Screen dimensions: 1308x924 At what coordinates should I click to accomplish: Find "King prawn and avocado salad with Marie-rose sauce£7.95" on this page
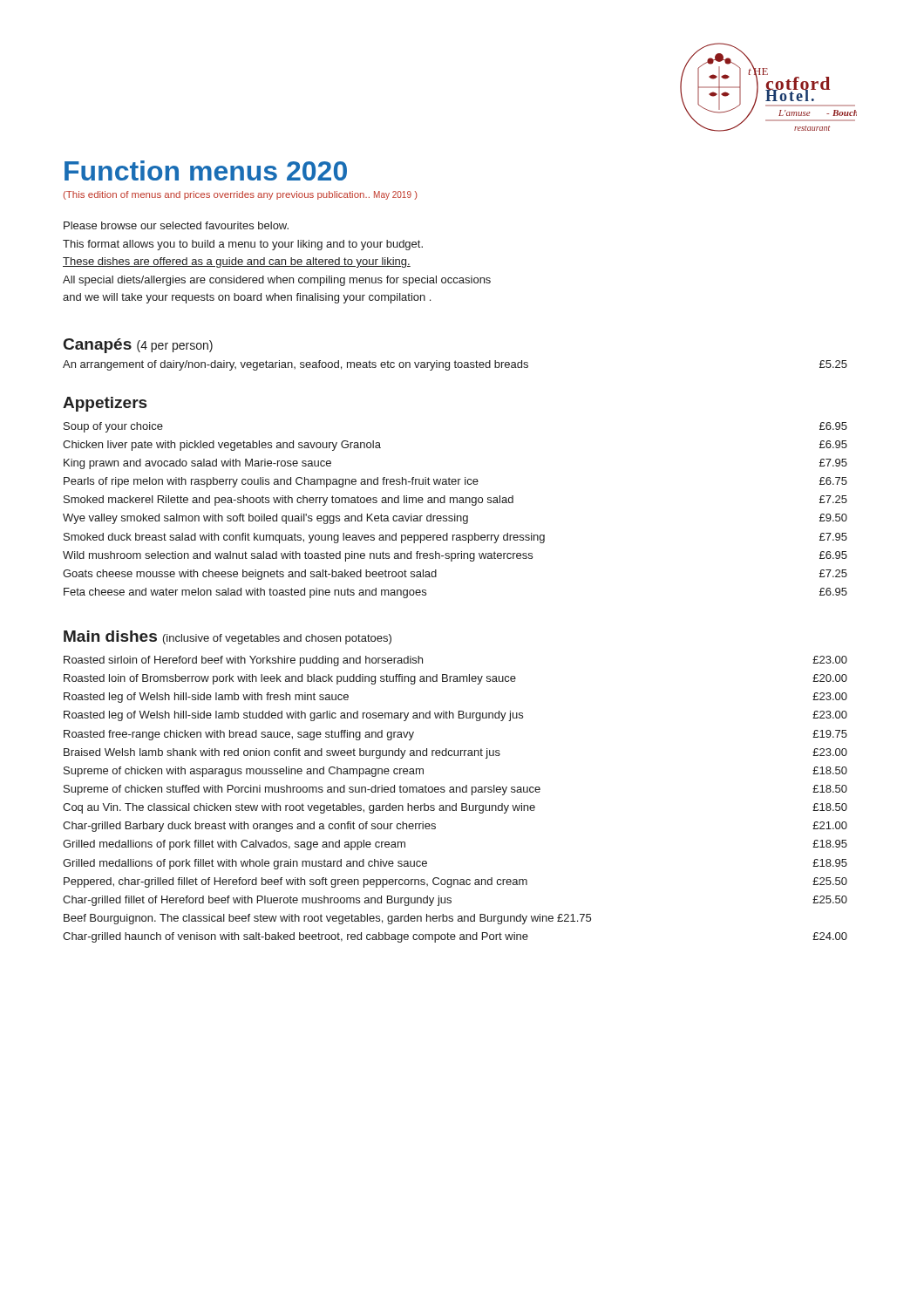tap(201, 463)
